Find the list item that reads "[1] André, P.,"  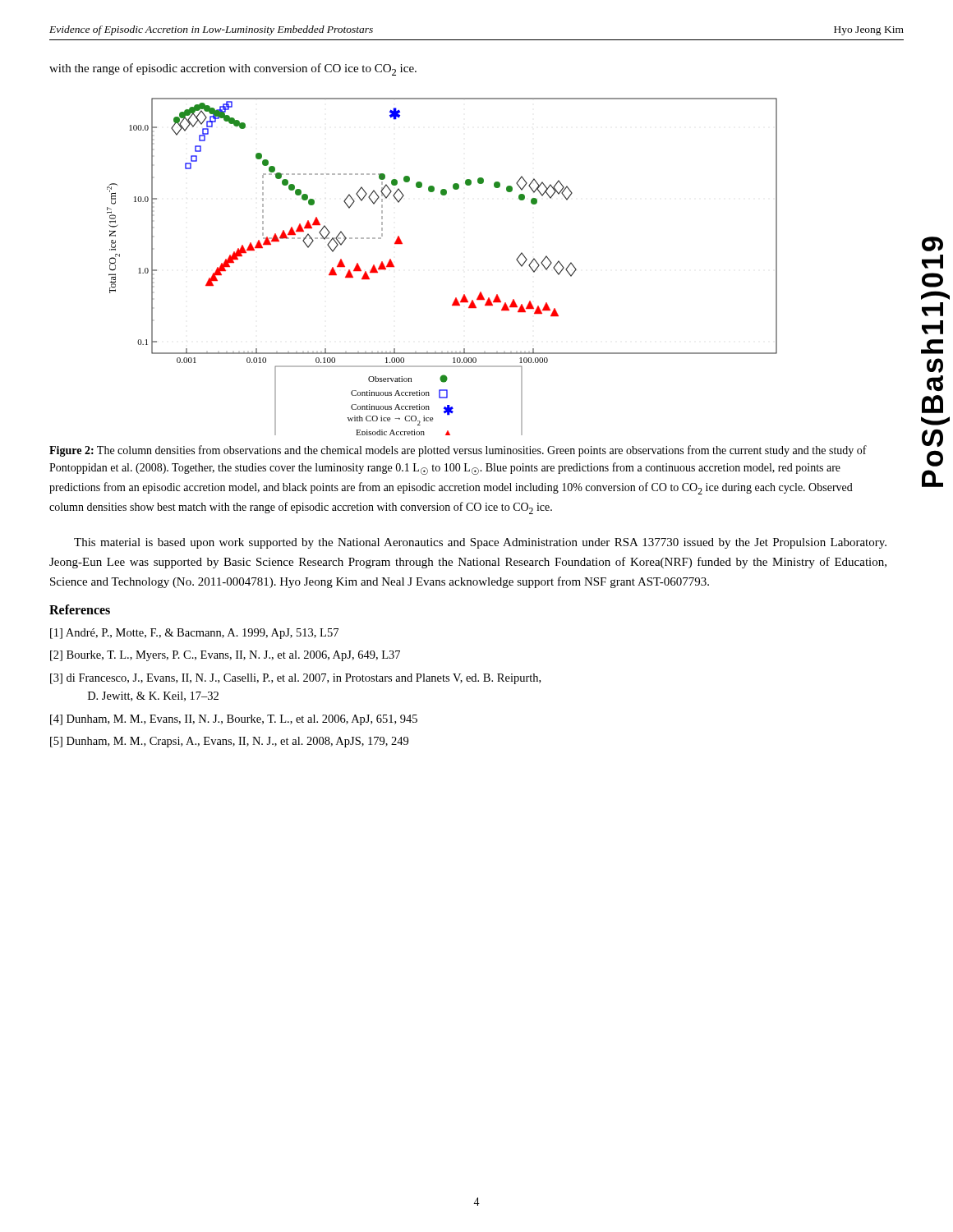click(194, 632)
